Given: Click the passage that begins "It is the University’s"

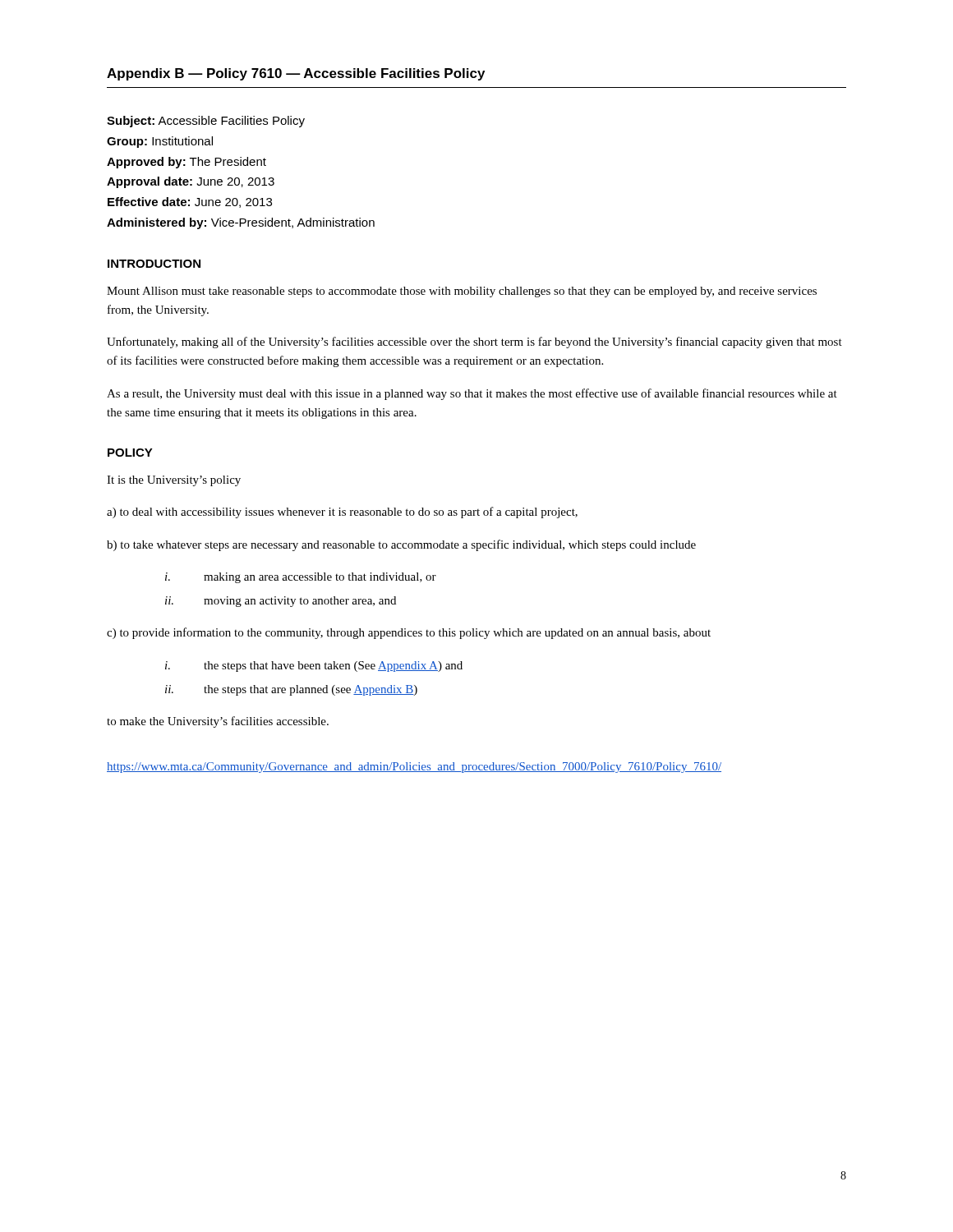Looking at the screenshot, I should coord(174,480).
